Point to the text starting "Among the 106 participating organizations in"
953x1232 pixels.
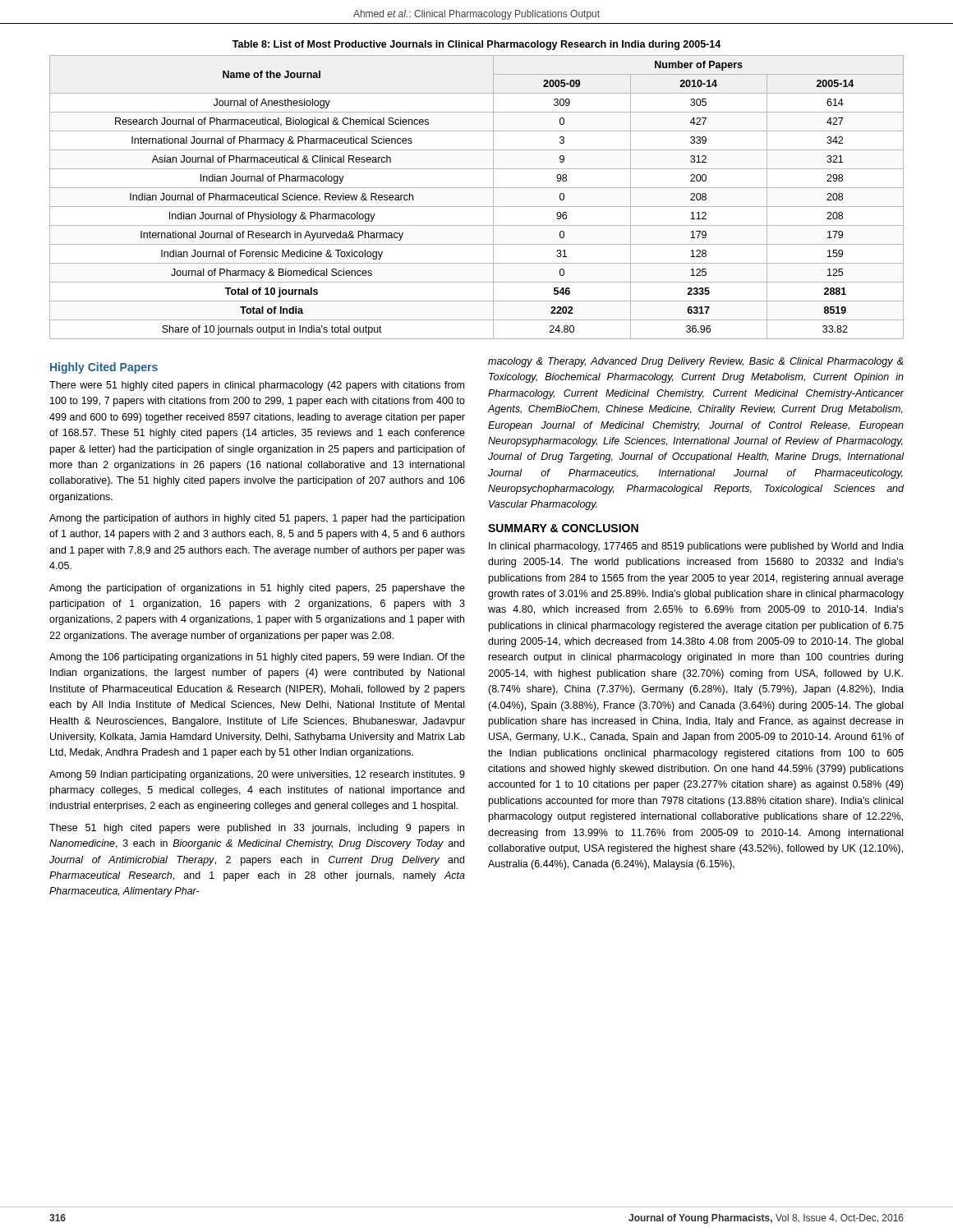pos(257,705)
